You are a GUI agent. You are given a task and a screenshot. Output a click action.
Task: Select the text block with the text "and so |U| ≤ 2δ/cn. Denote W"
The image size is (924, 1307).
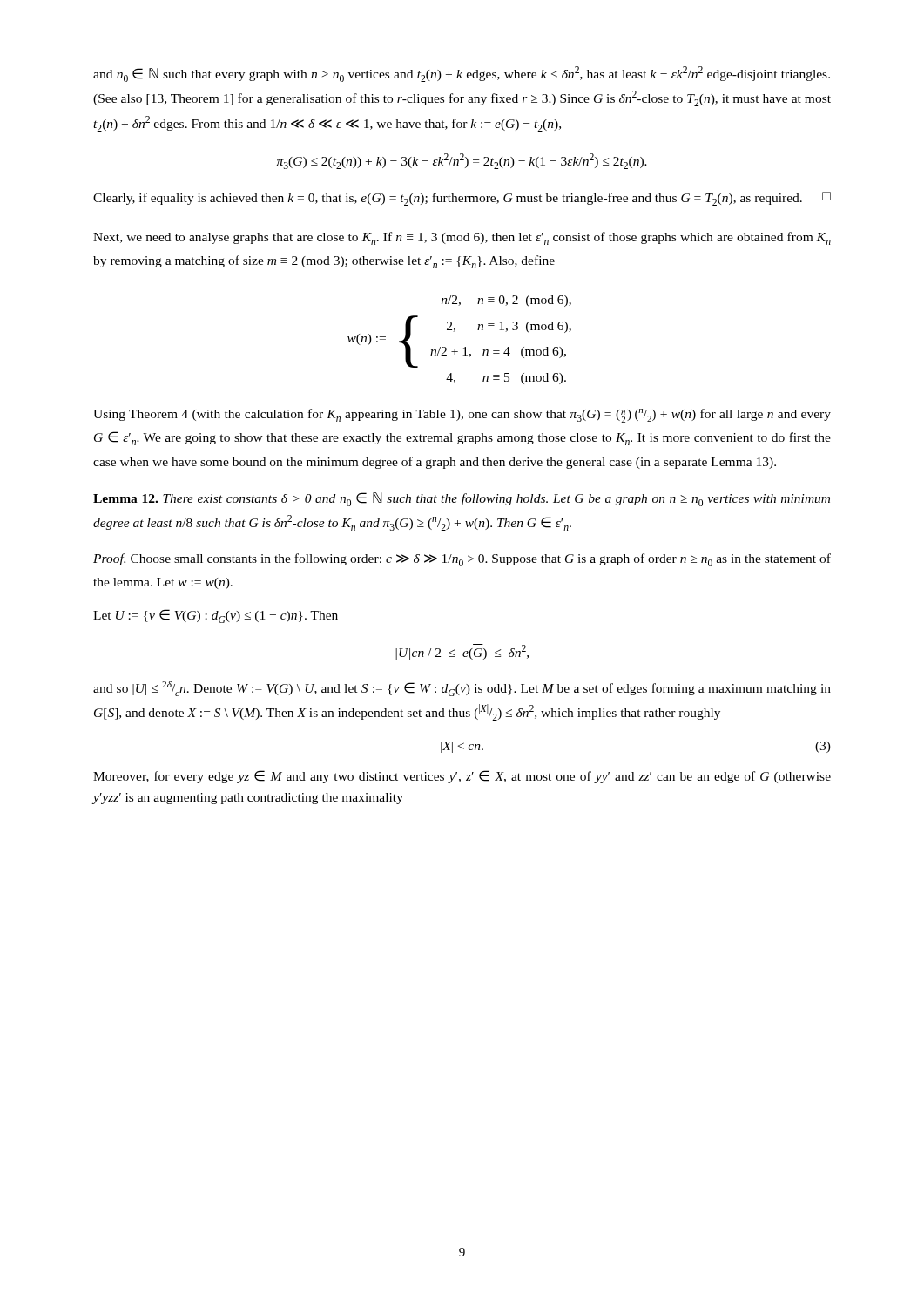tap(462, 701)
